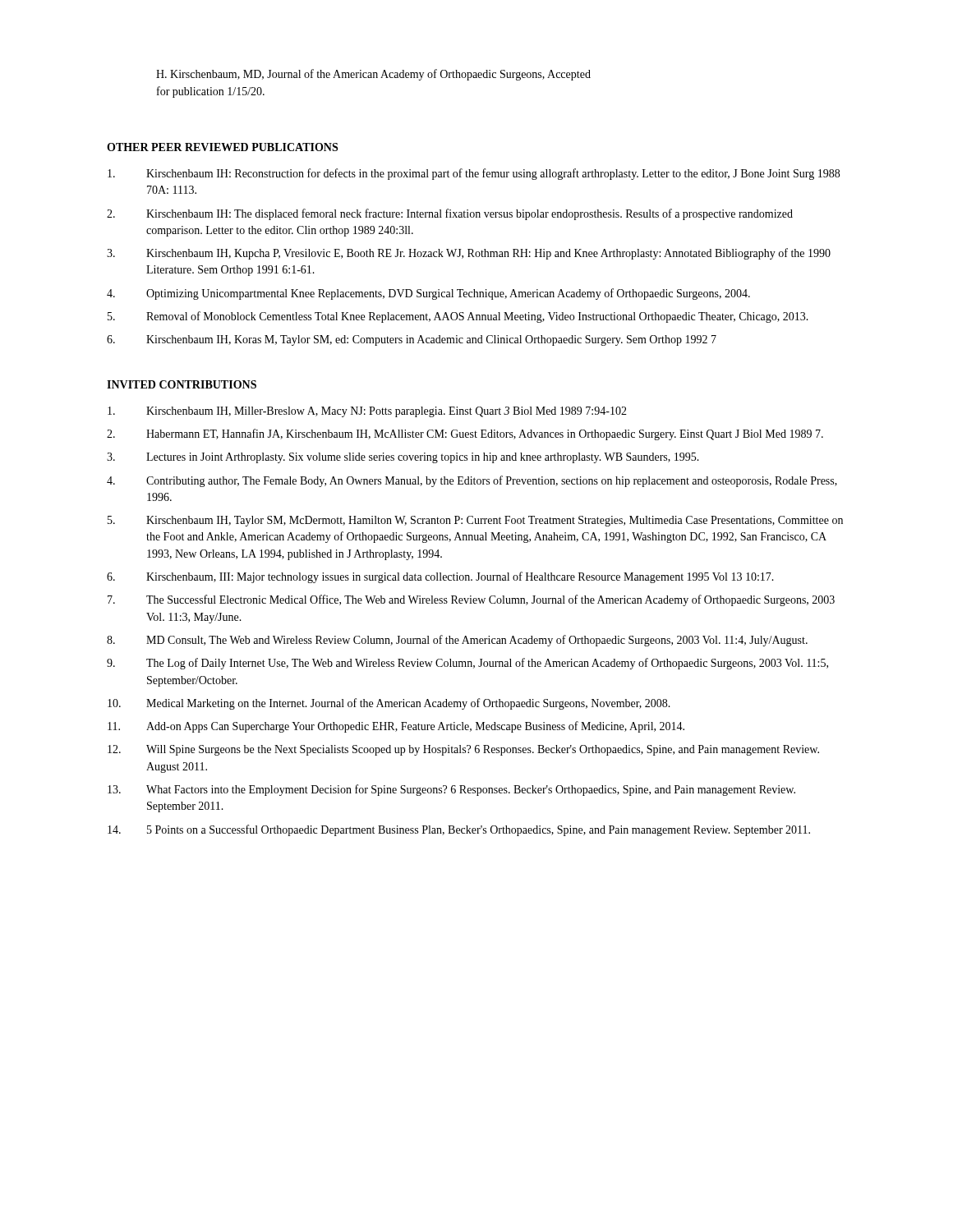
Task: Select the section header with the text "INVITED CONTRIBUTIONS"
Action: [x=182, y=385]
